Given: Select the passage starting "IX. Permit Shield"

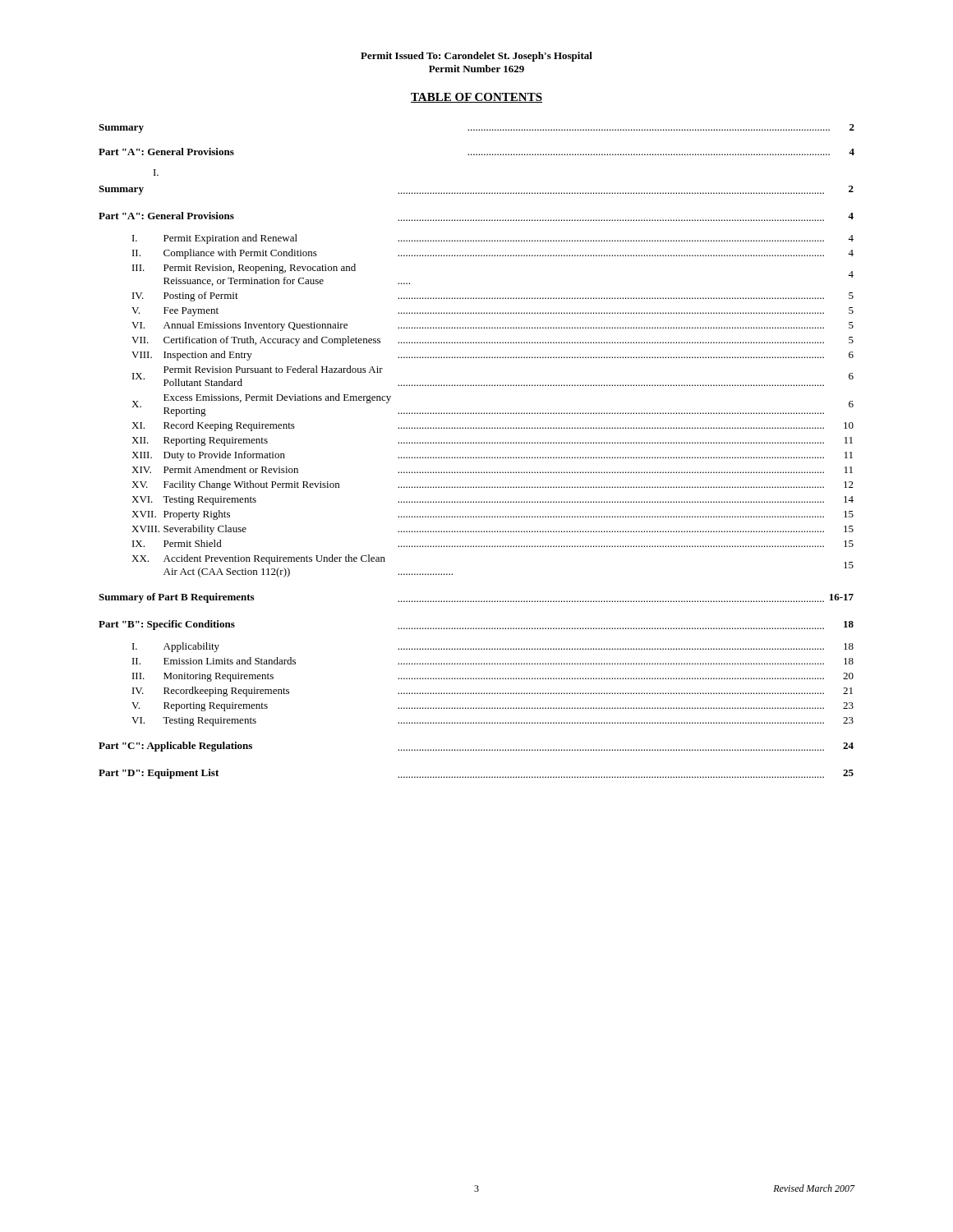Looking at the screenshot, I should 476,544.
